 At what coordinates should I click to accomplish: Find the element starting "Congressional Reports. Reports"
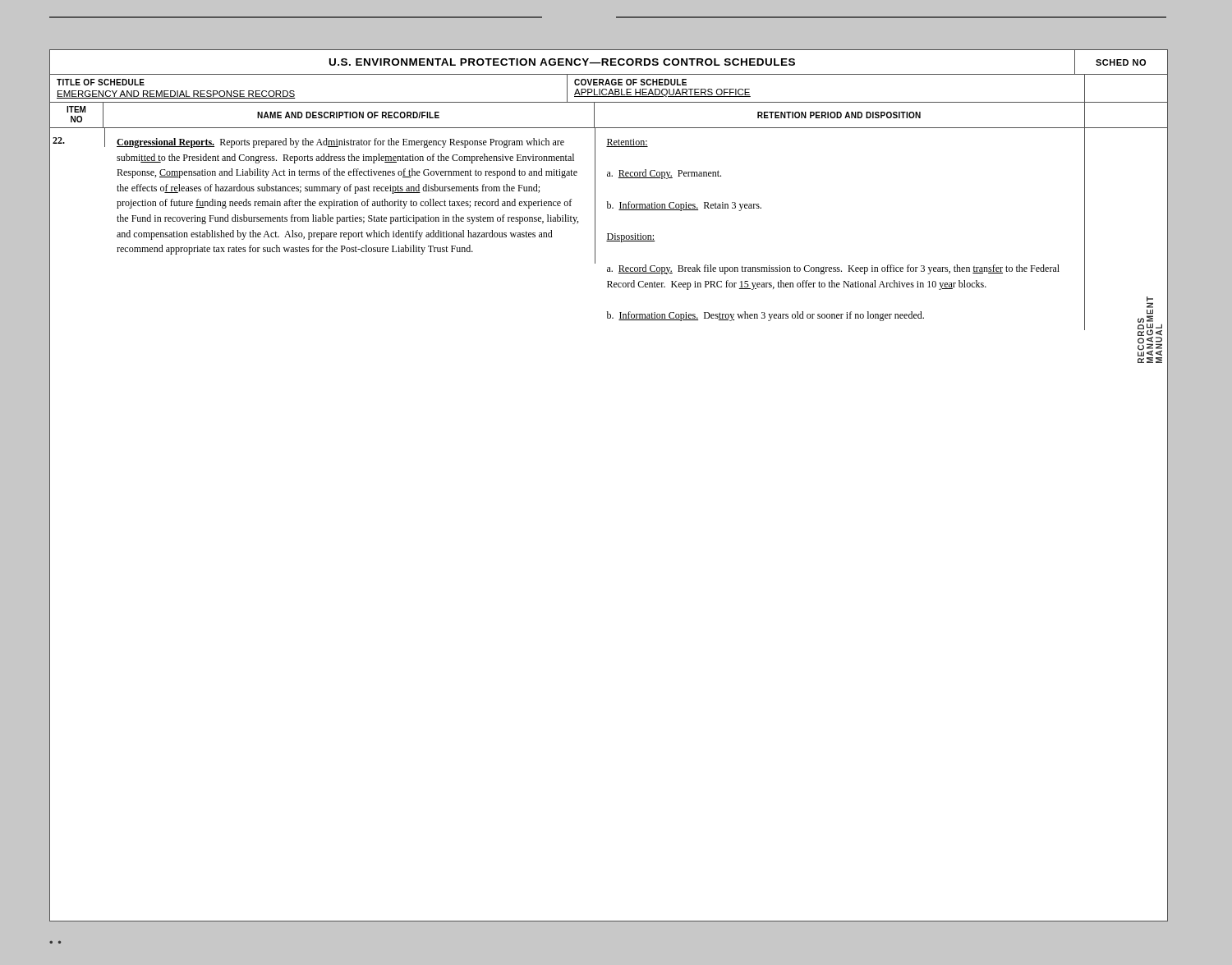pos(348,196)
